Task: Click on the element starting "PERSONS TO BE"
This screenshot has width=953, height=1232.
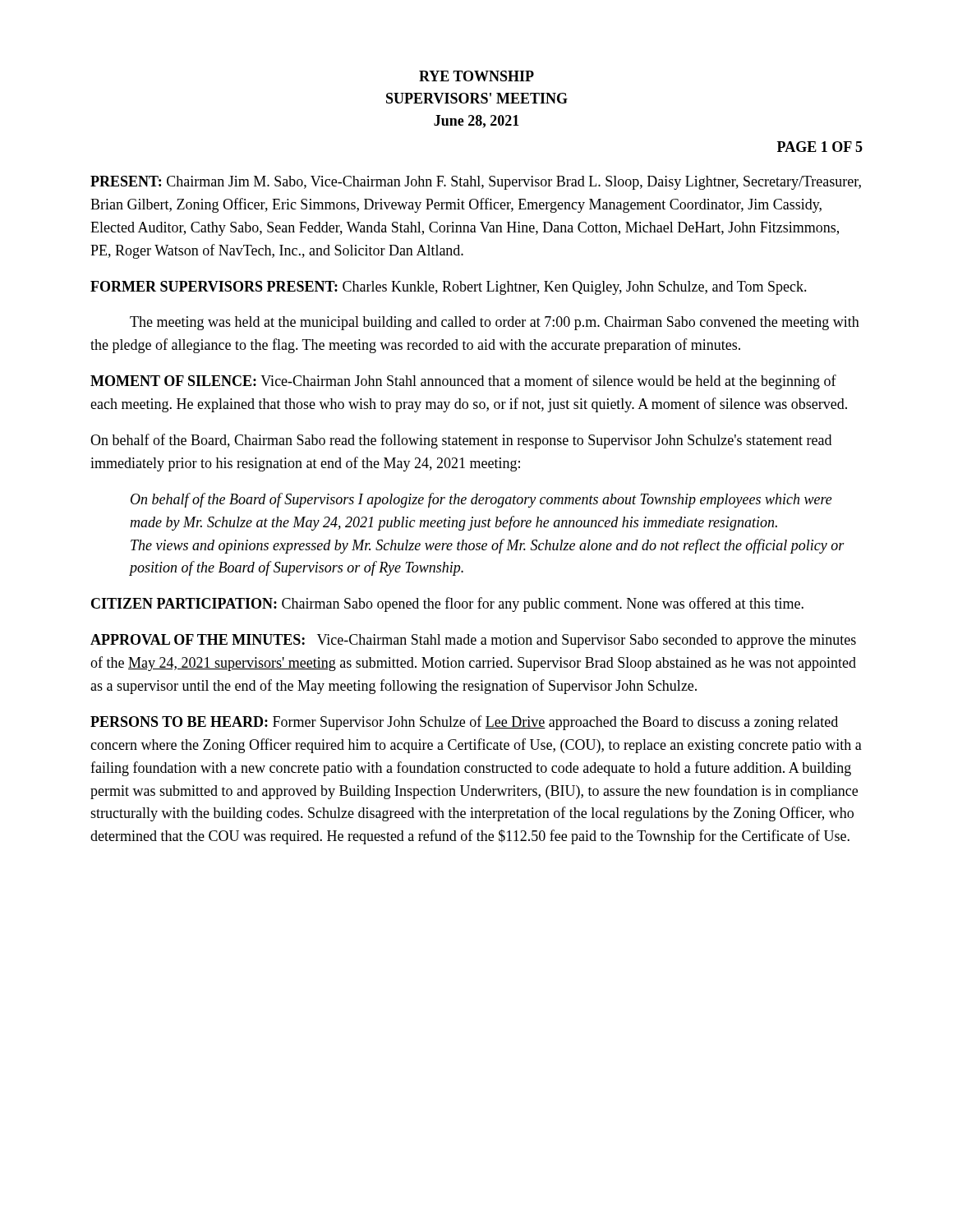Action: 476,779
